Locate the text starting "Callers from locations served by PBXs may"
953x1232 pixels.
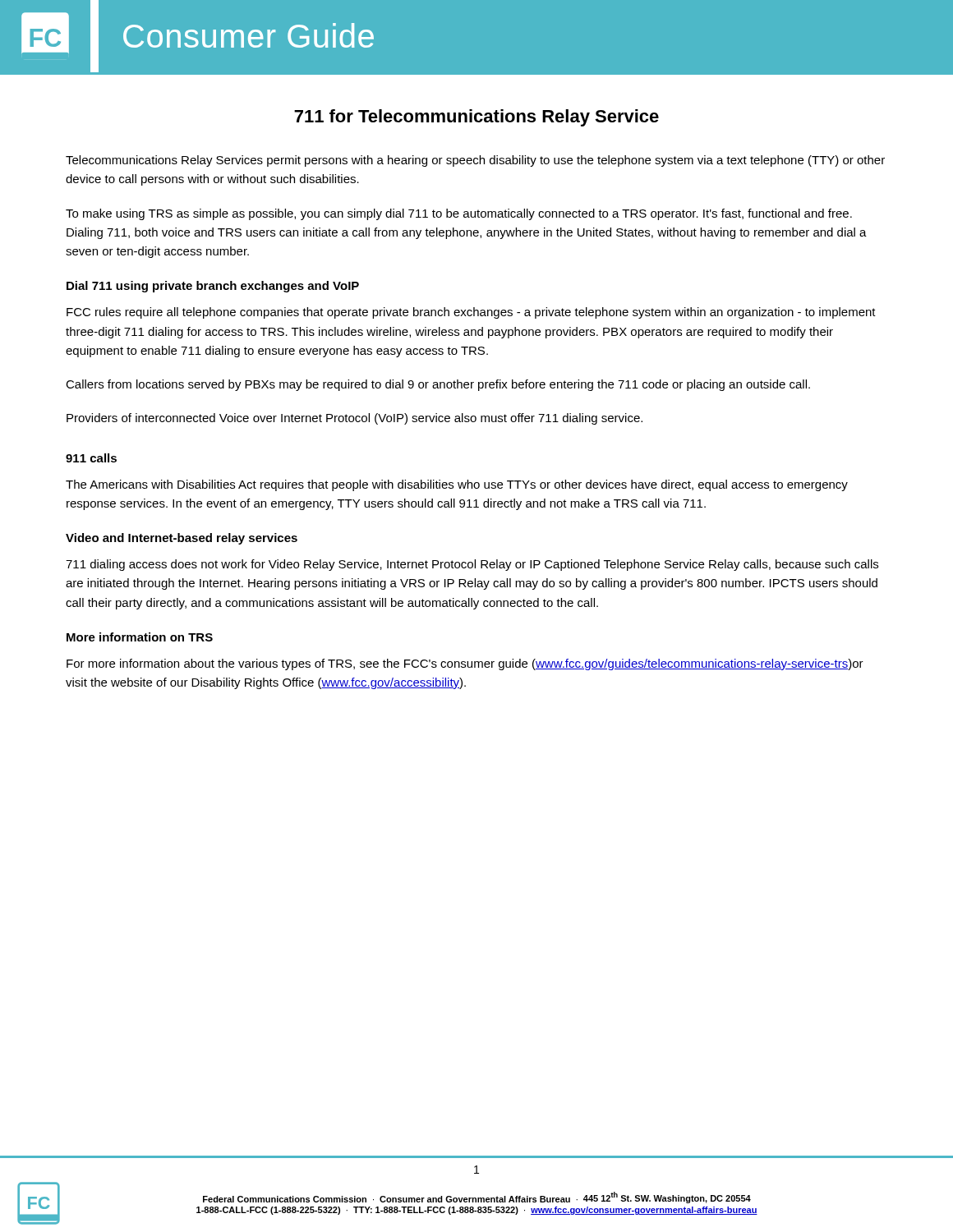click(x=438, y=384)
